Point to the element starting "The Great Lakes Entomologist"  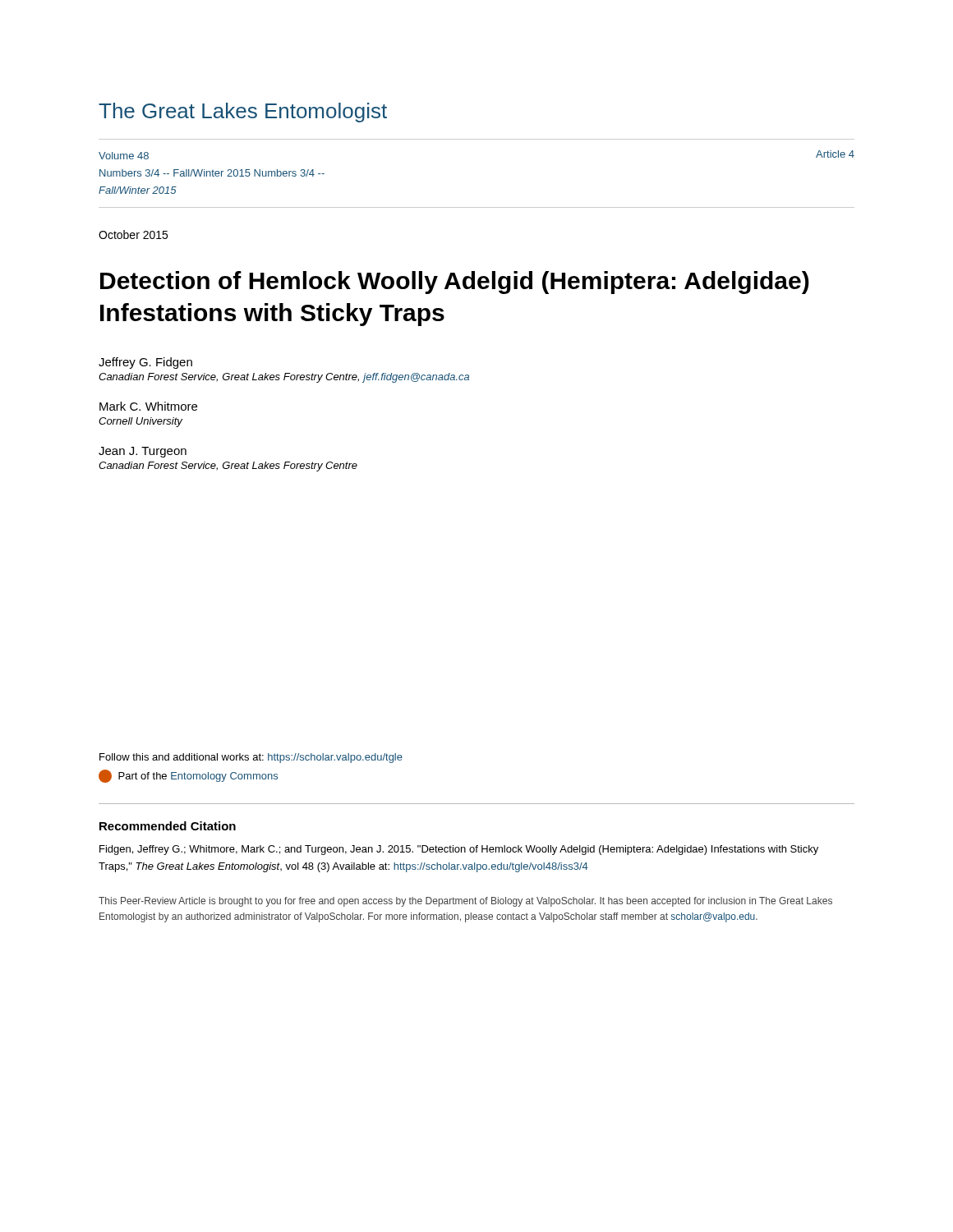(x=243, y=111)
